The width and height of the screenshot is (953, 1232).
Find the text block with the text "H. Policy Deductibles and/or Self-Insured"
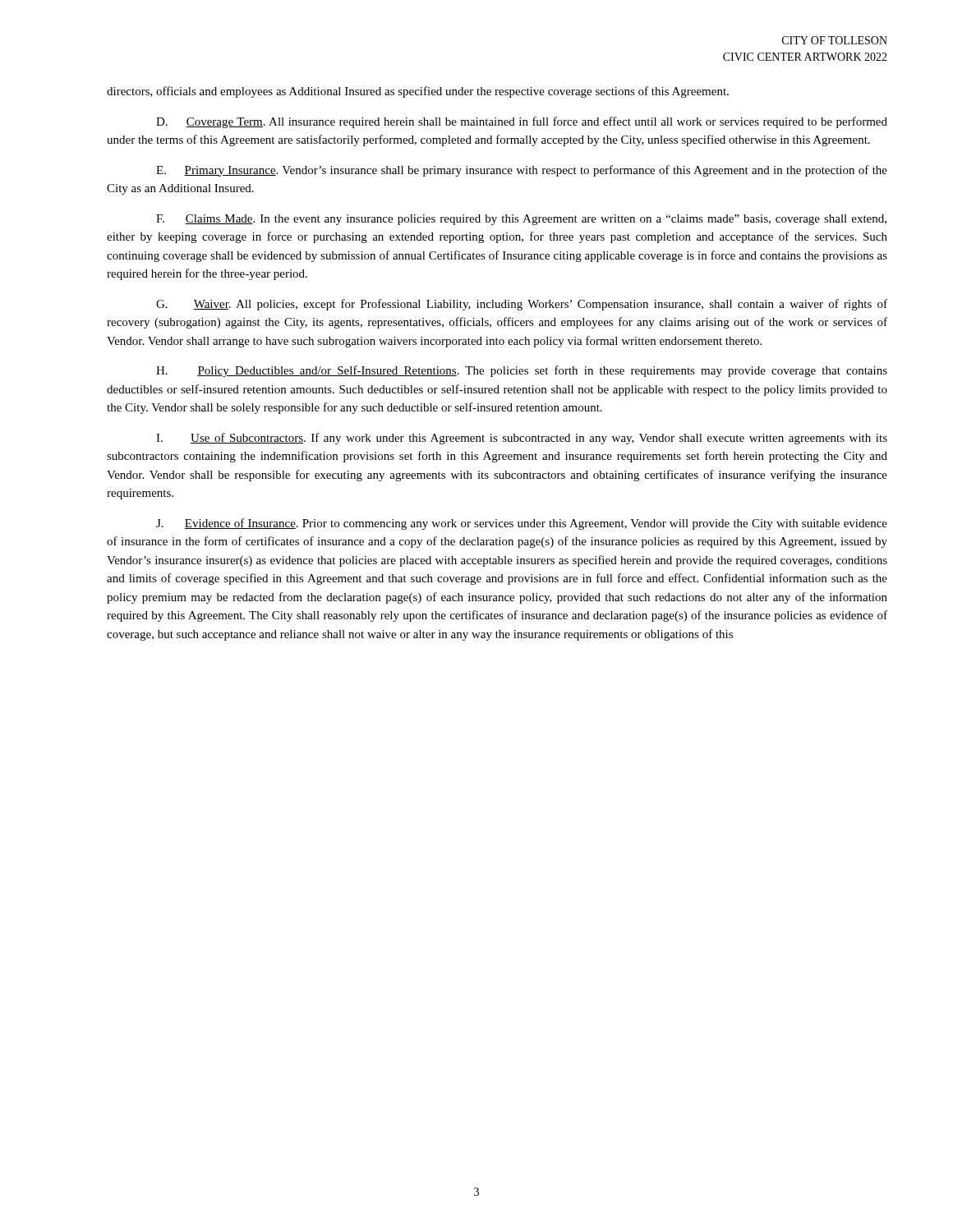[497, 389]
